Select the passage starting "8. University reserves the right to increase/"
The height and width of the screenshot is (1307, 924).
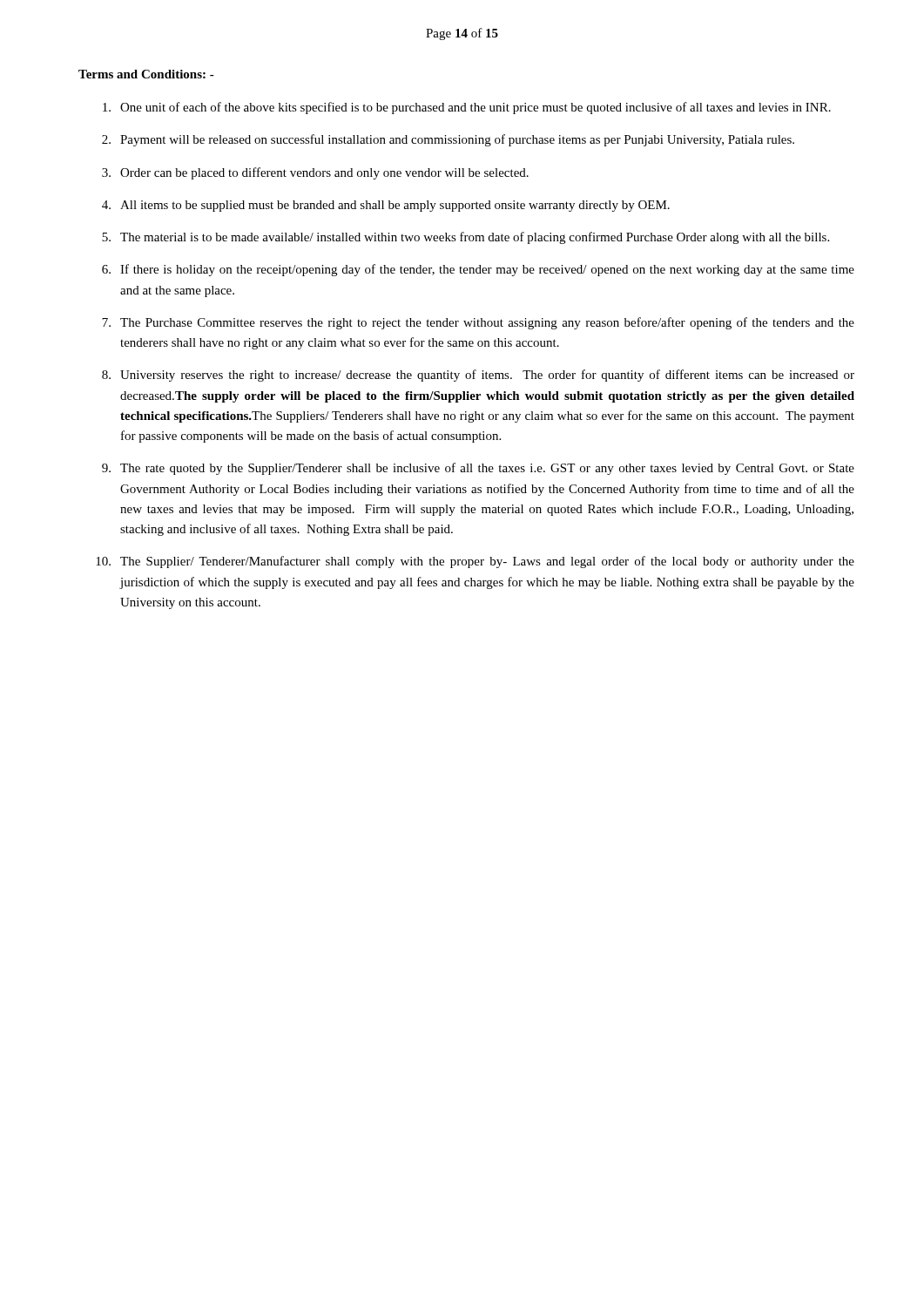point(466,406)
